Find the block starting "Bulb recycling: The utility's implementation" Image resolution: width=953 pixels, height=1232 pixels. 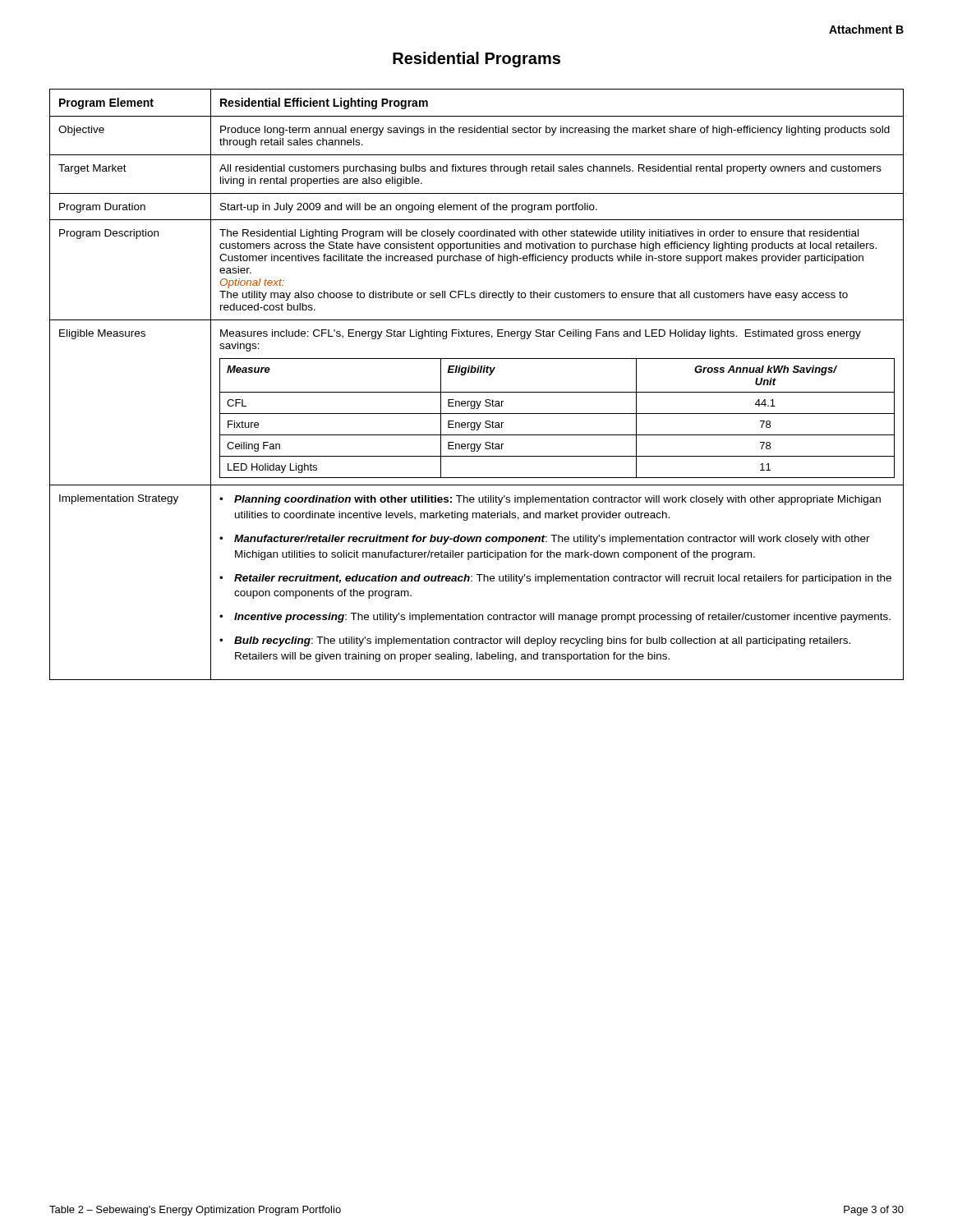[x=543, y=648]
